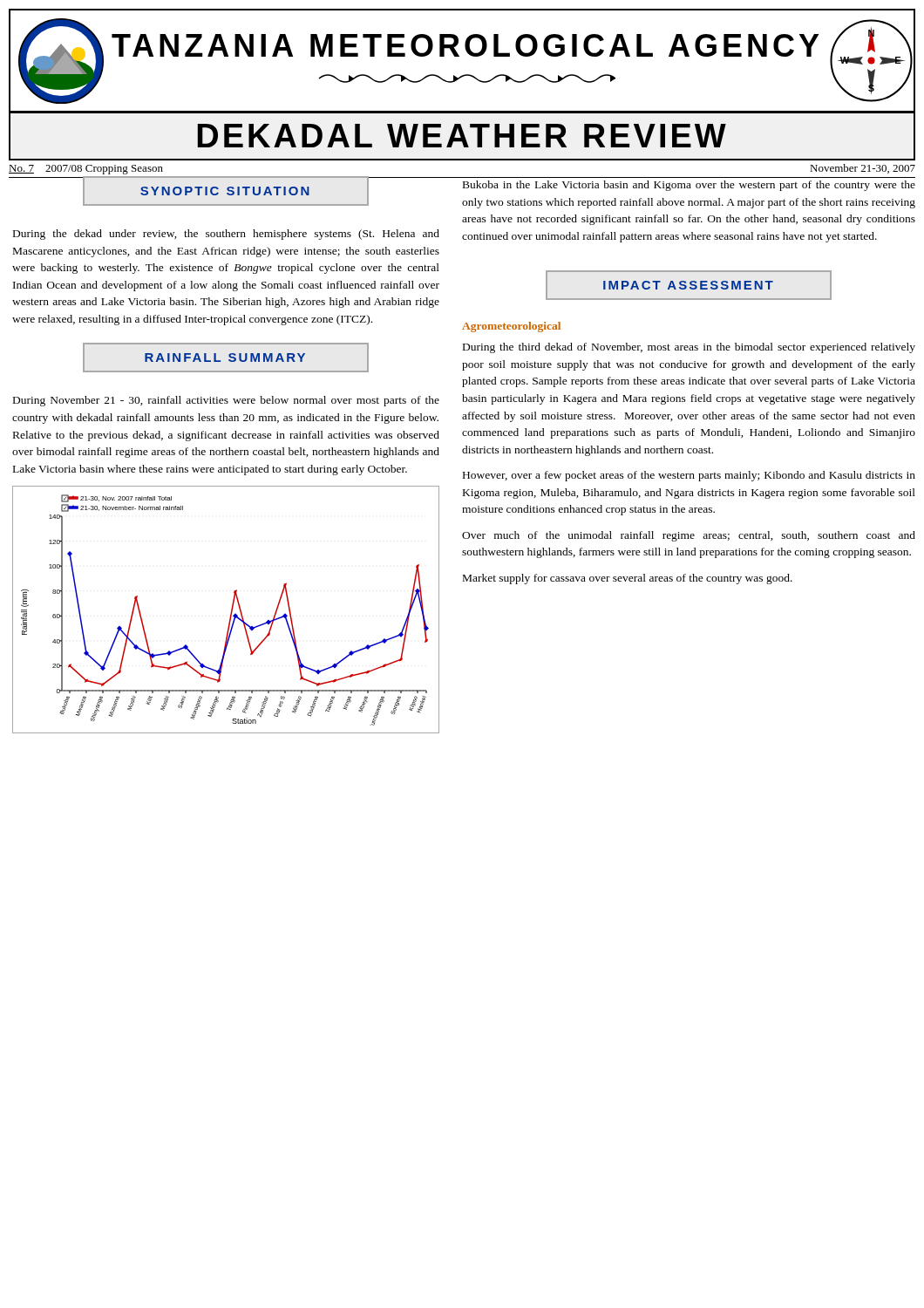Find the block on this page that starts "Market supply for cassava over several areas"

[x=627, y=578]
